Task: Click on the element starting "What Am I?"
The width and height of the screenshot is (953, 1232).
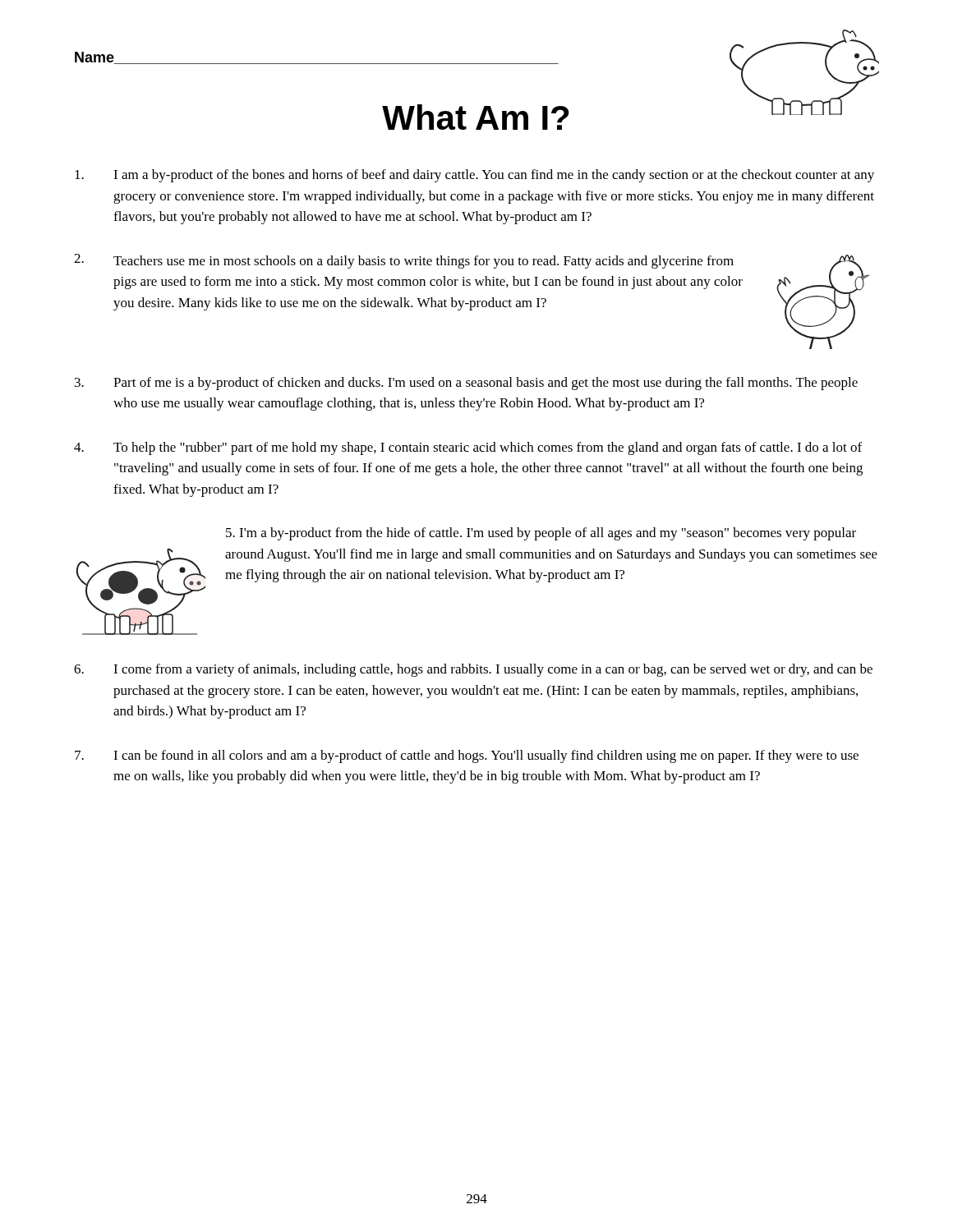Action: tap(476, 118)
